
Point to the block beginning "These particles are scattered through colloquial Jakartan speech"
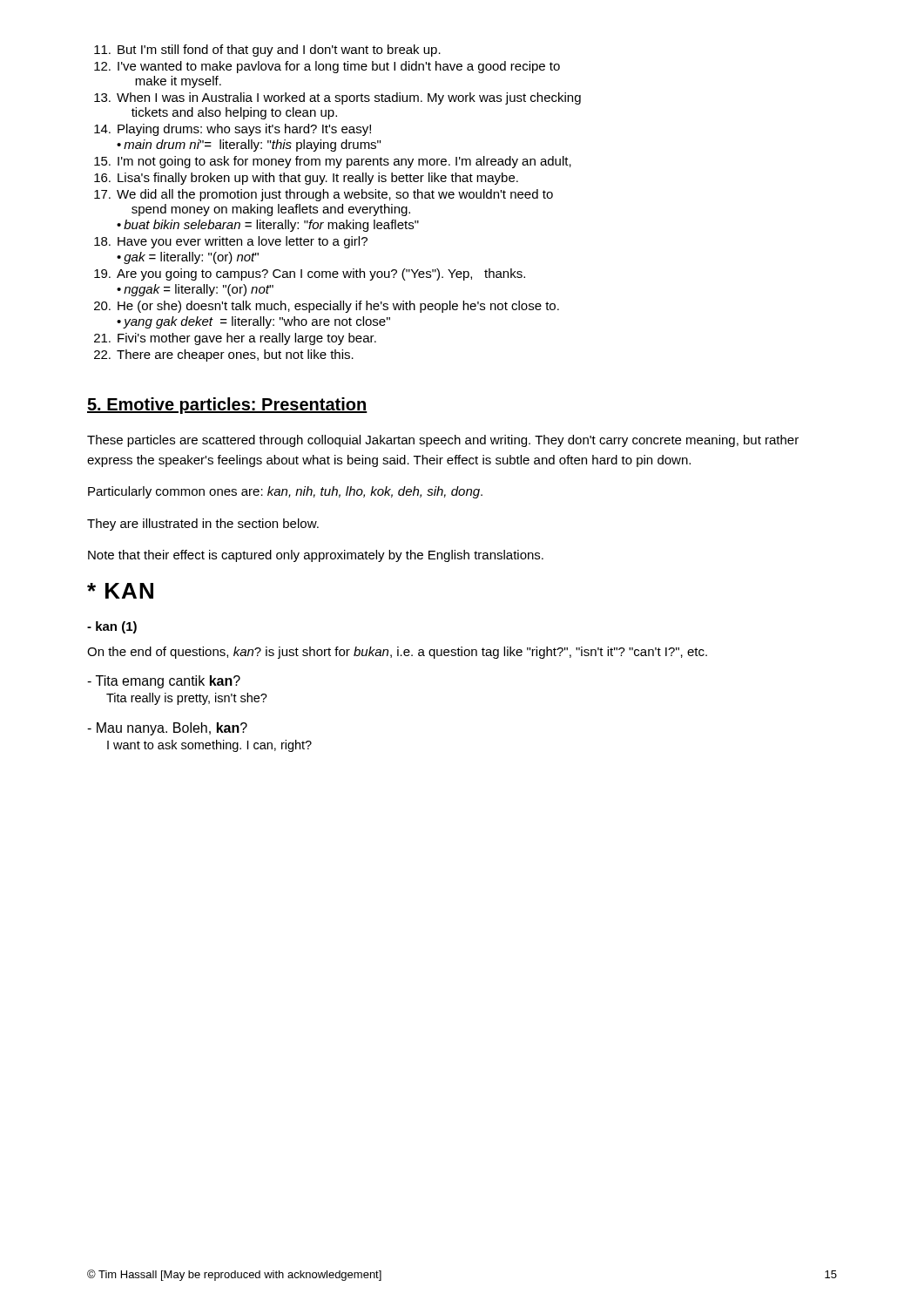tap(443, 449)
